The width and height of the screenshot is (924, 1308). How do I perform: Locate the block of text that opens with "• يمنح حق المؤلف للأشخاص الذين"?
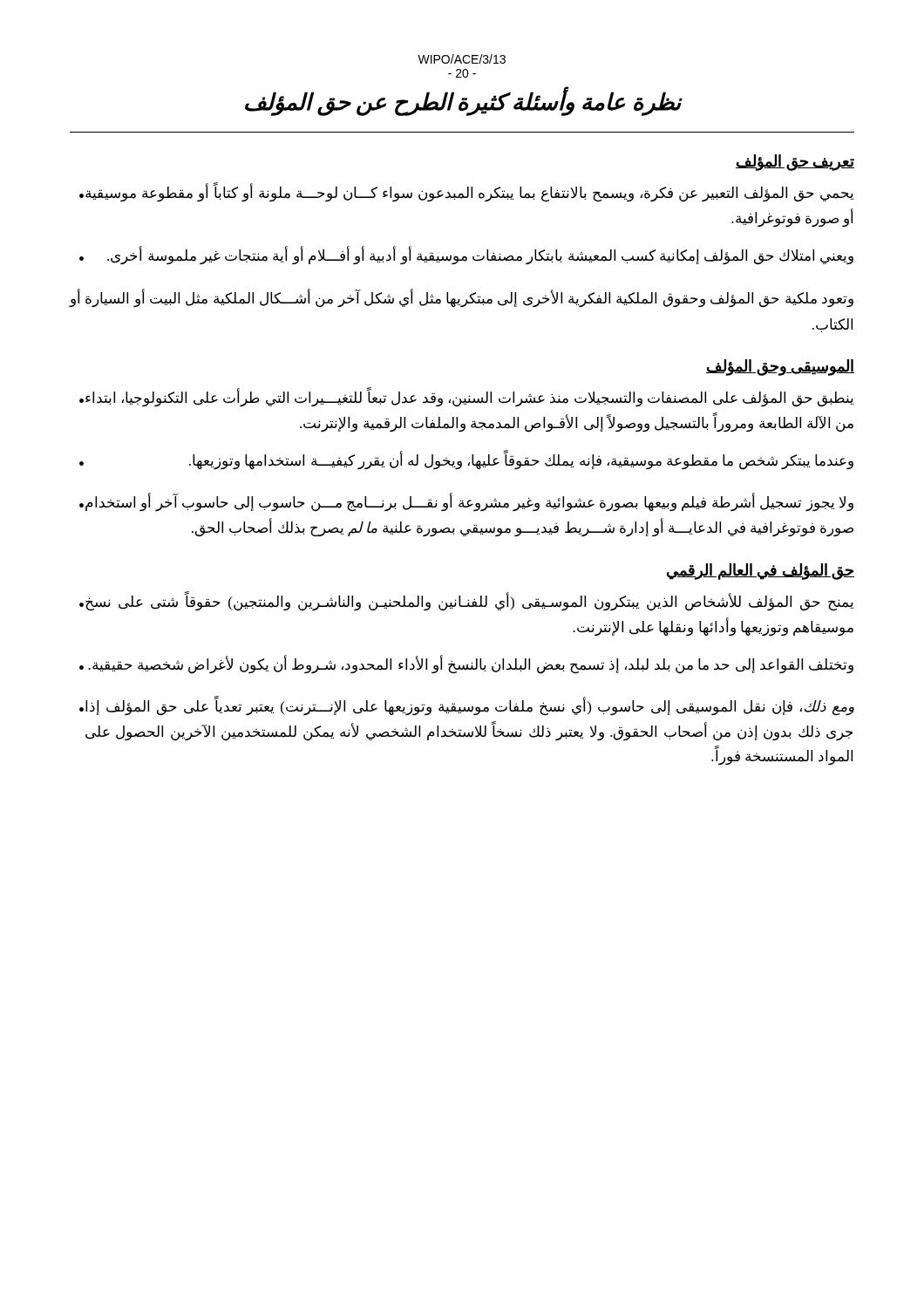pyautogui.click(x=466, y=615)
